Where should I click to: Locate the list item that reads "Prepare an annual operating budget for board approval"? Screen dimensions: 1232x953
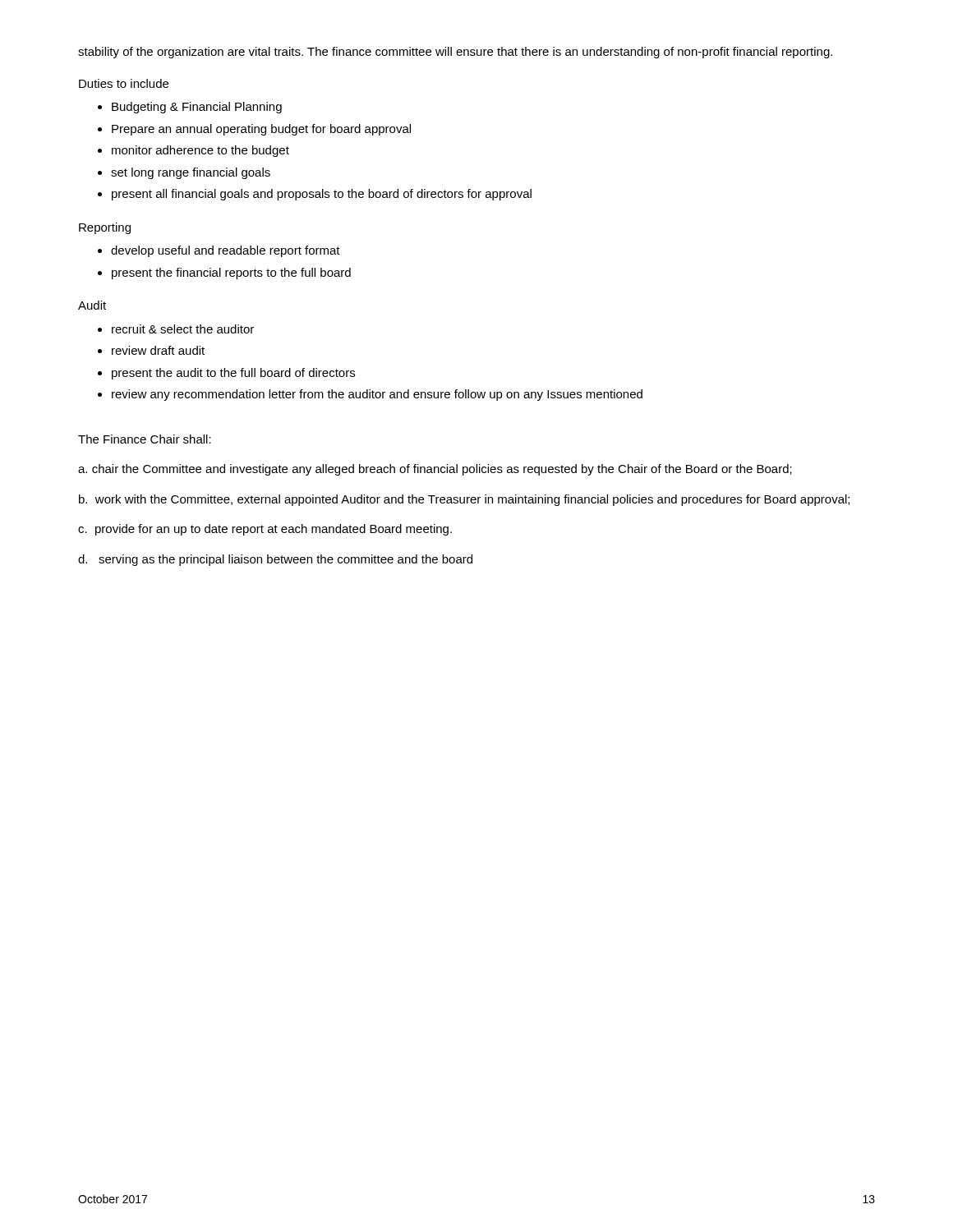pyautogui.click(x=261, y=128)
